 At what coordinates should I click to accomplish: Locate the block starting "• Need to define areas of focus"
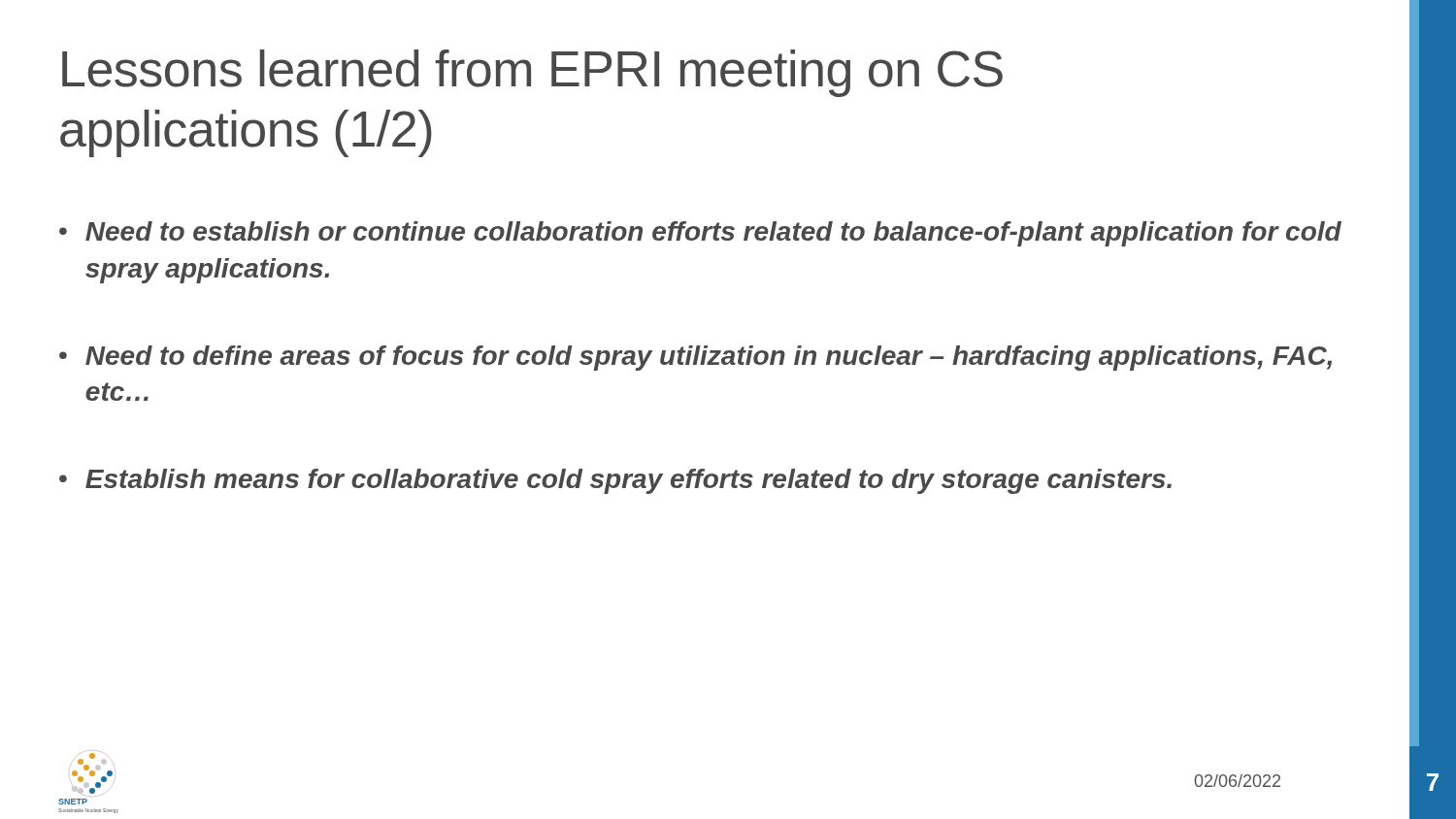(x=718, y=374)
